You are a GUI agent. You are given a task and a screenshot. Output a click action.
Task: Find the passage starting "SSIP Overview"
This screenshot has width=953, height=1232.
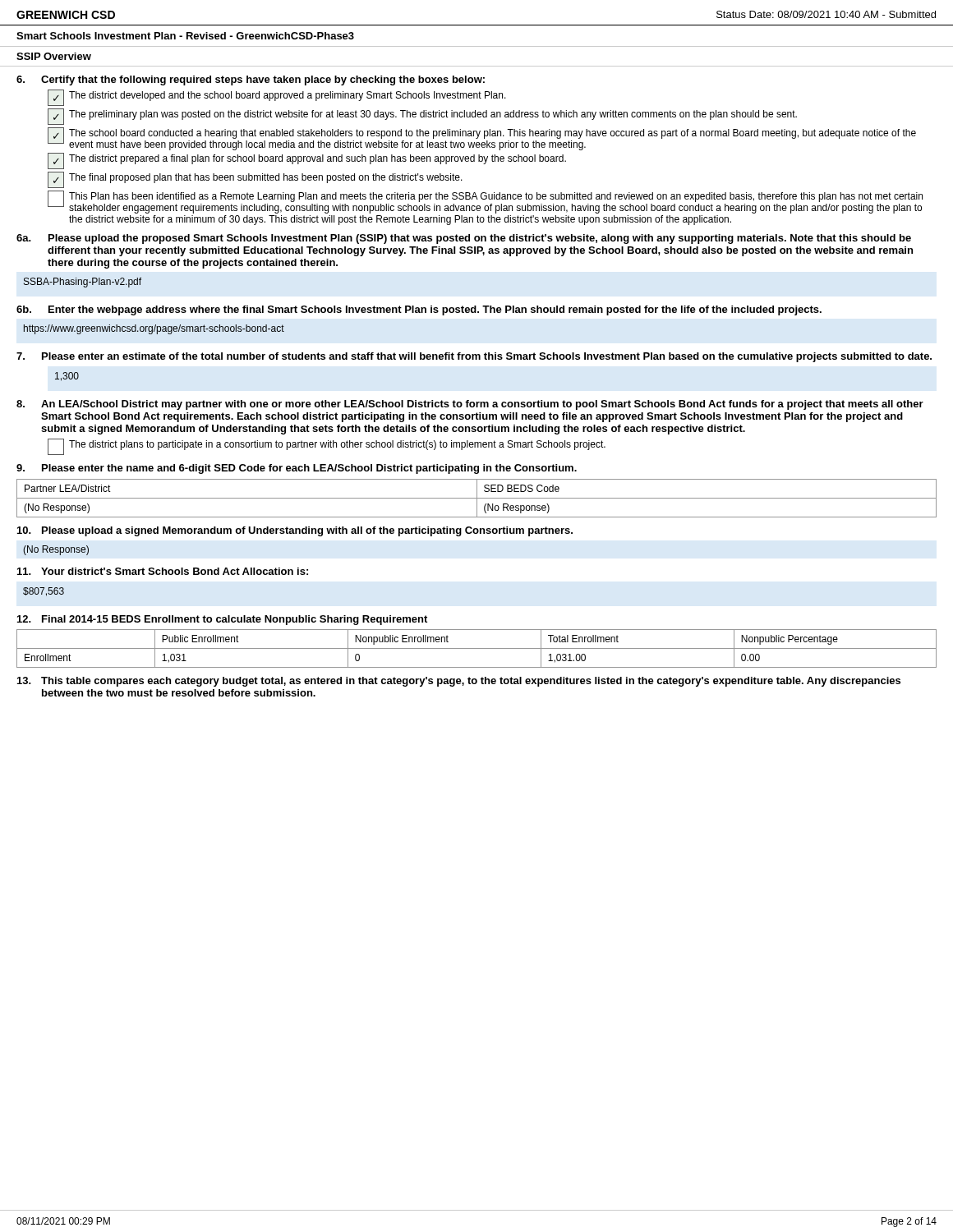pyautogui.click(x=54, y=56)
